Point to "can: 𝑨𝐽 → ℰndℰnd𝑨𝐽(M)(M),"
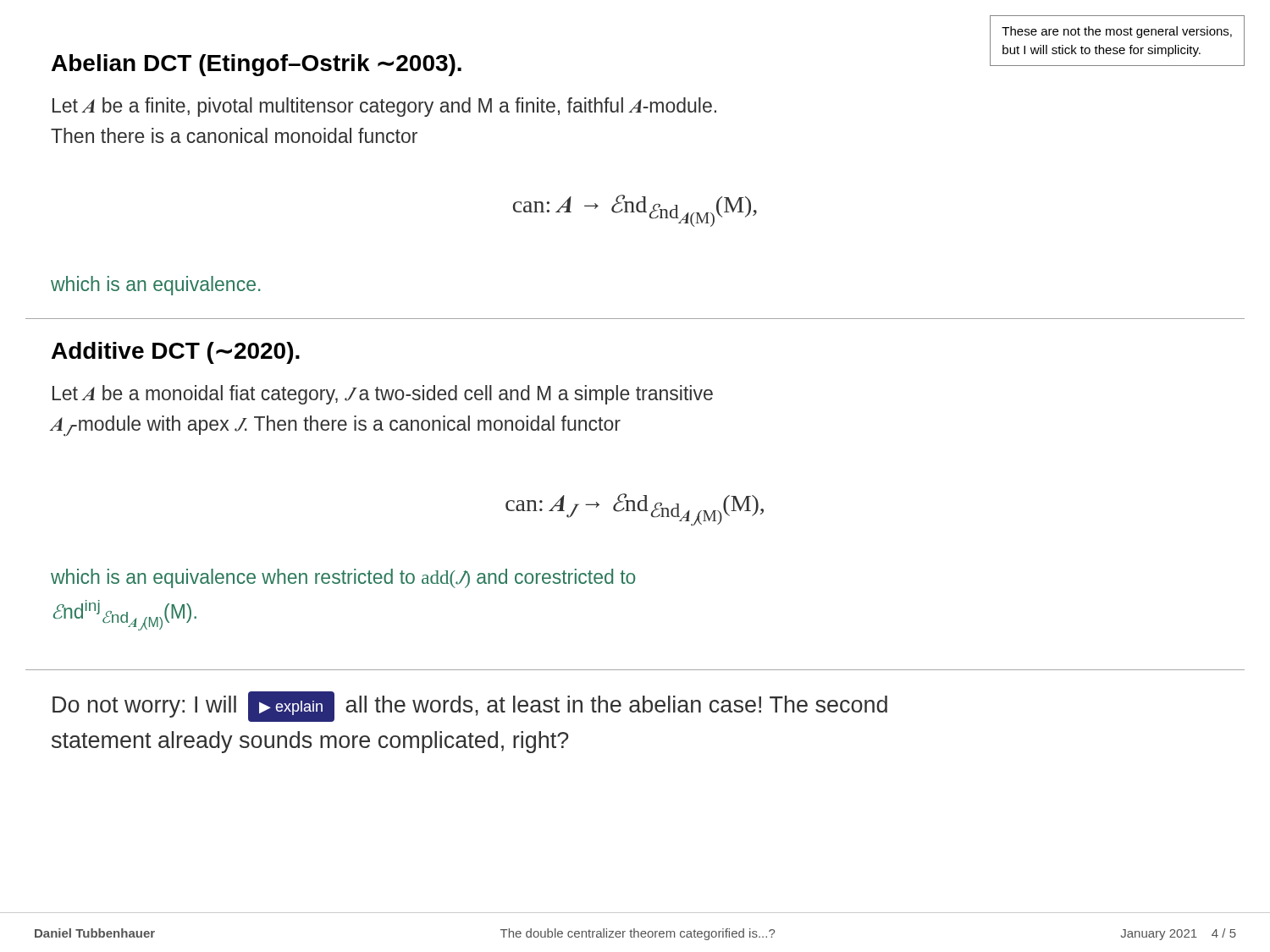This screenshot has height=952, width=1270. point(635,510)
